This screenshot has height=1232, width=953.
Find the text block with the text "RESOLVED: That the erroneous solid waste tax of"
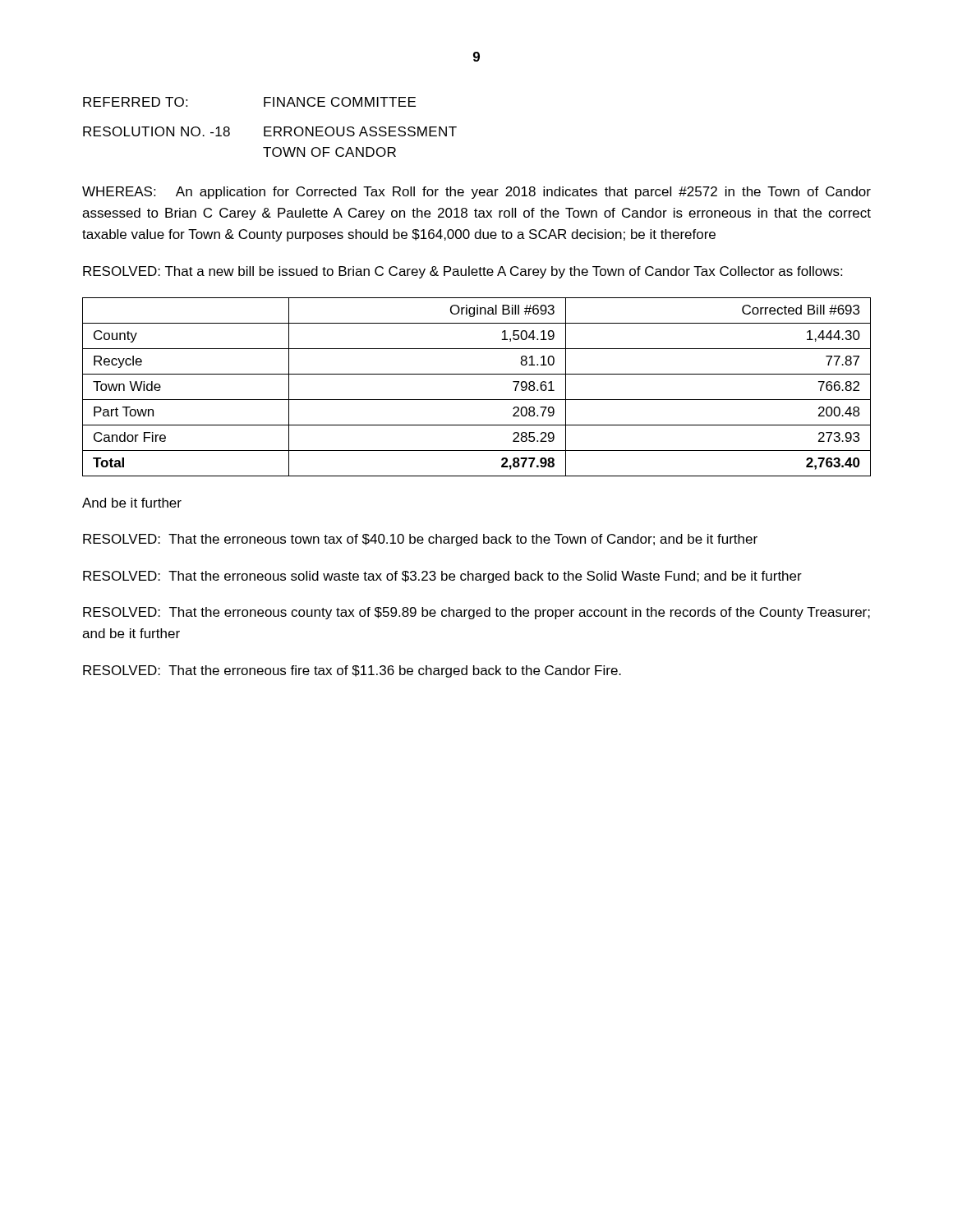pos(442,576)
